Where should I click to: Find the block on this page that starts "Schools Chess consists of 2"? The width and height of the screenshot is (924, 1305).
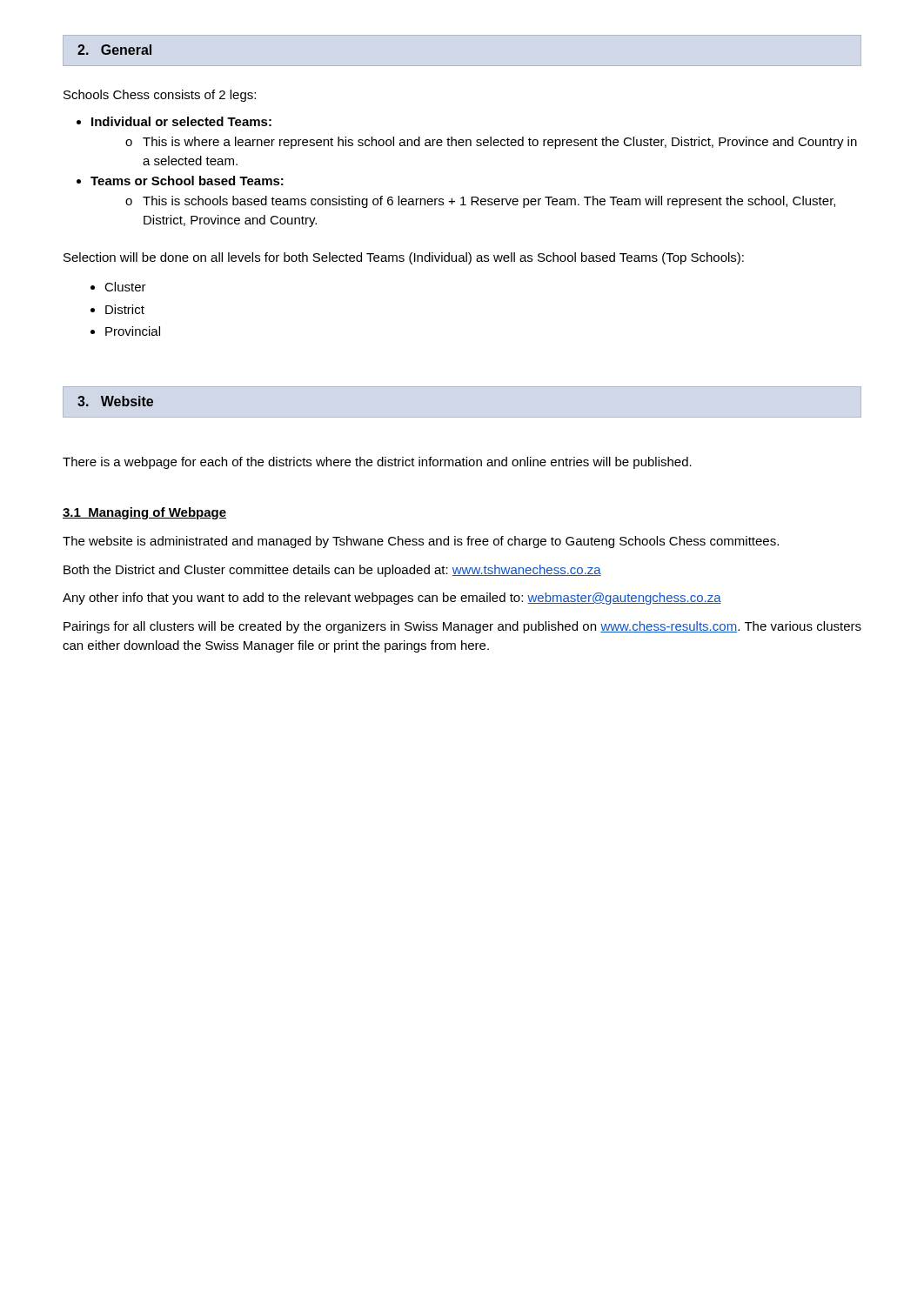pyautogui.click(x=160, y=94)
